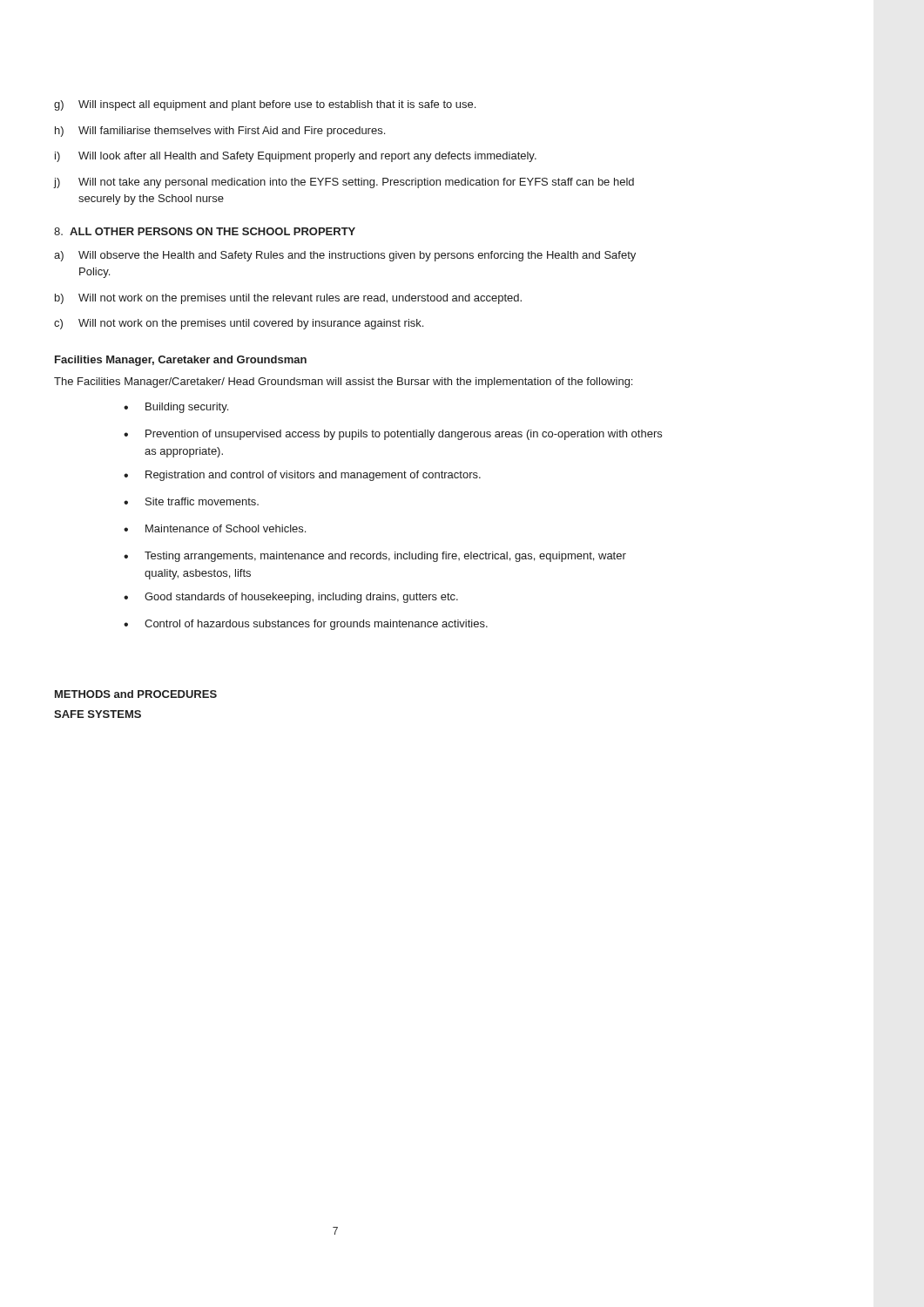The image size is (924, 1307).
Task: Locate the text starting "• Control of hazardous substances for grounds maintenance"
Action: pyautogui.click(x=394, y=625)
